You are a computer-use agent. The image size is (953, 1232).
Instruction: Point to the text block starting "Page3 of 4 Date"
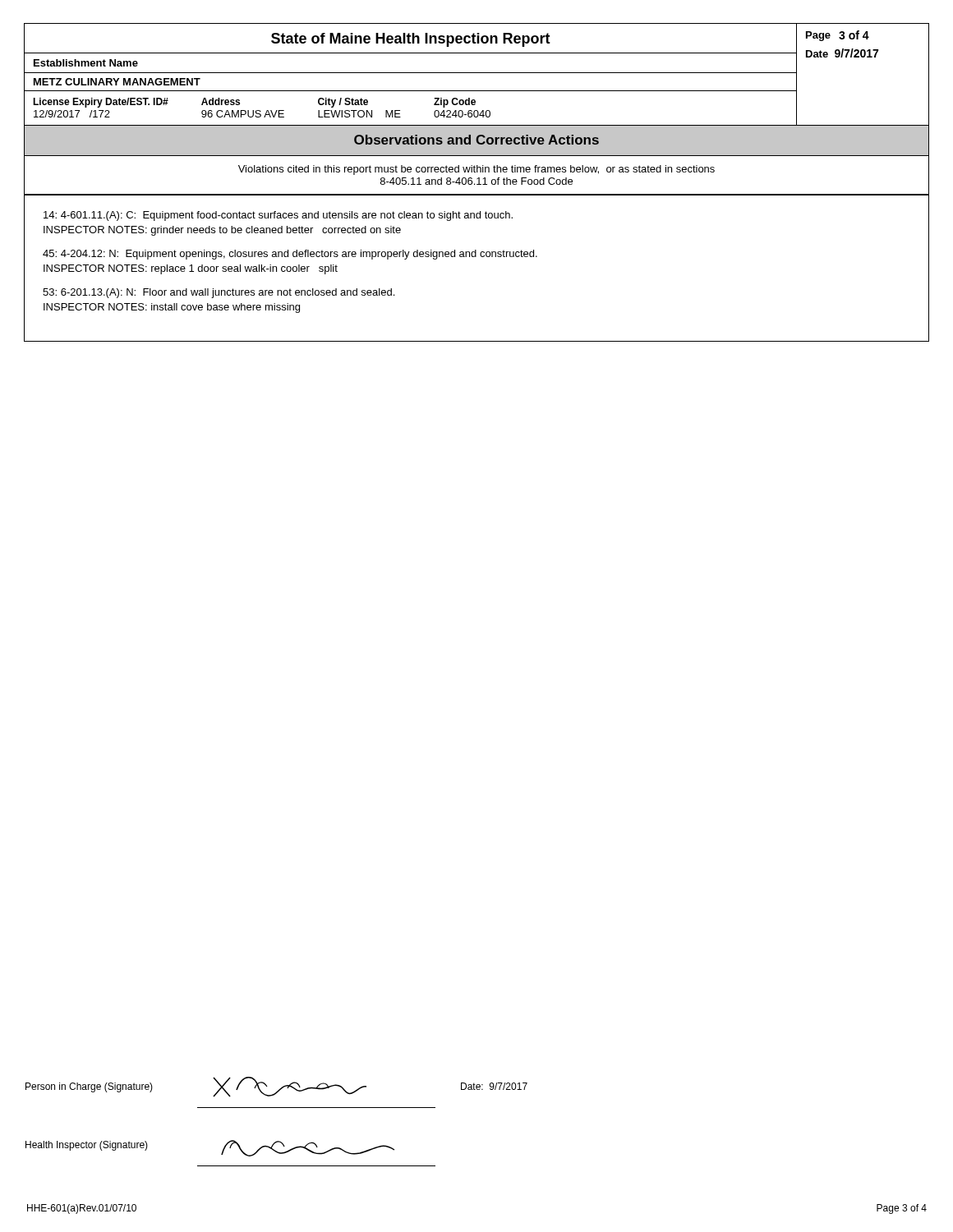(863, 44)
